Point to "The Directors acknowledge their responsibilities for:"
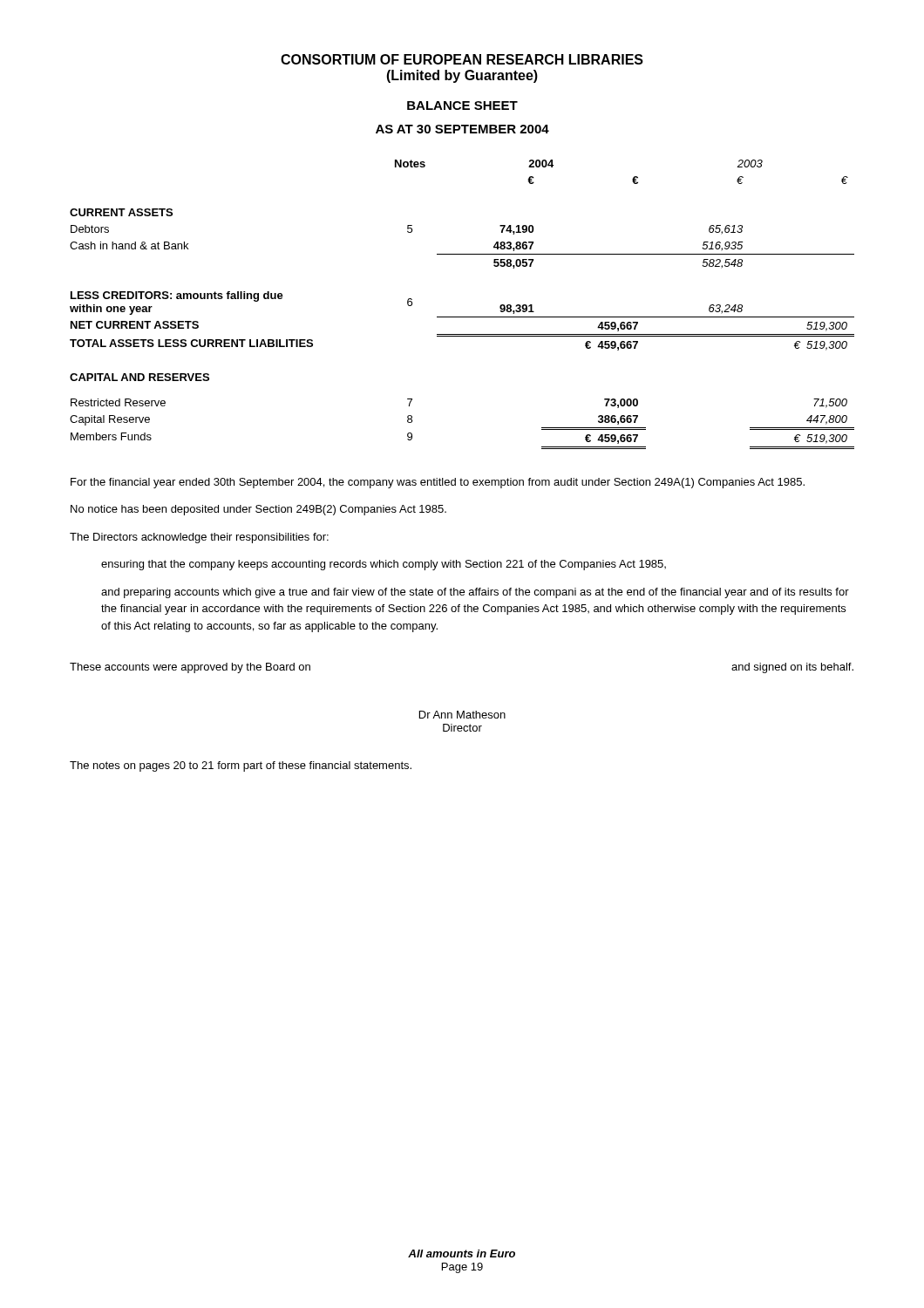The width and height of the screenshot is (924, 1308). (199, 538)
